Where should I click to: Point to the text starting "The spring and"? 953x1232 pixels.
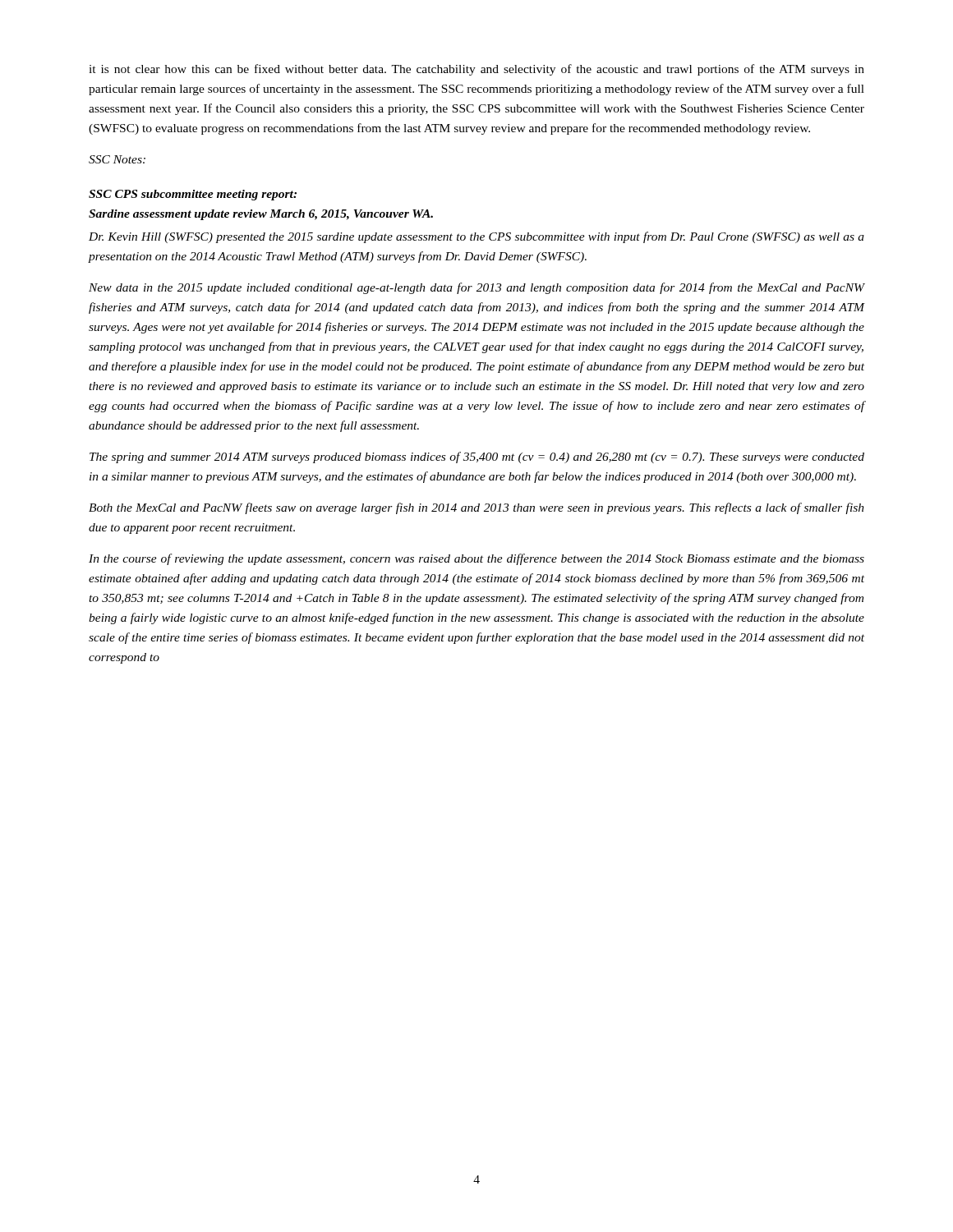(x=476, y=467)
